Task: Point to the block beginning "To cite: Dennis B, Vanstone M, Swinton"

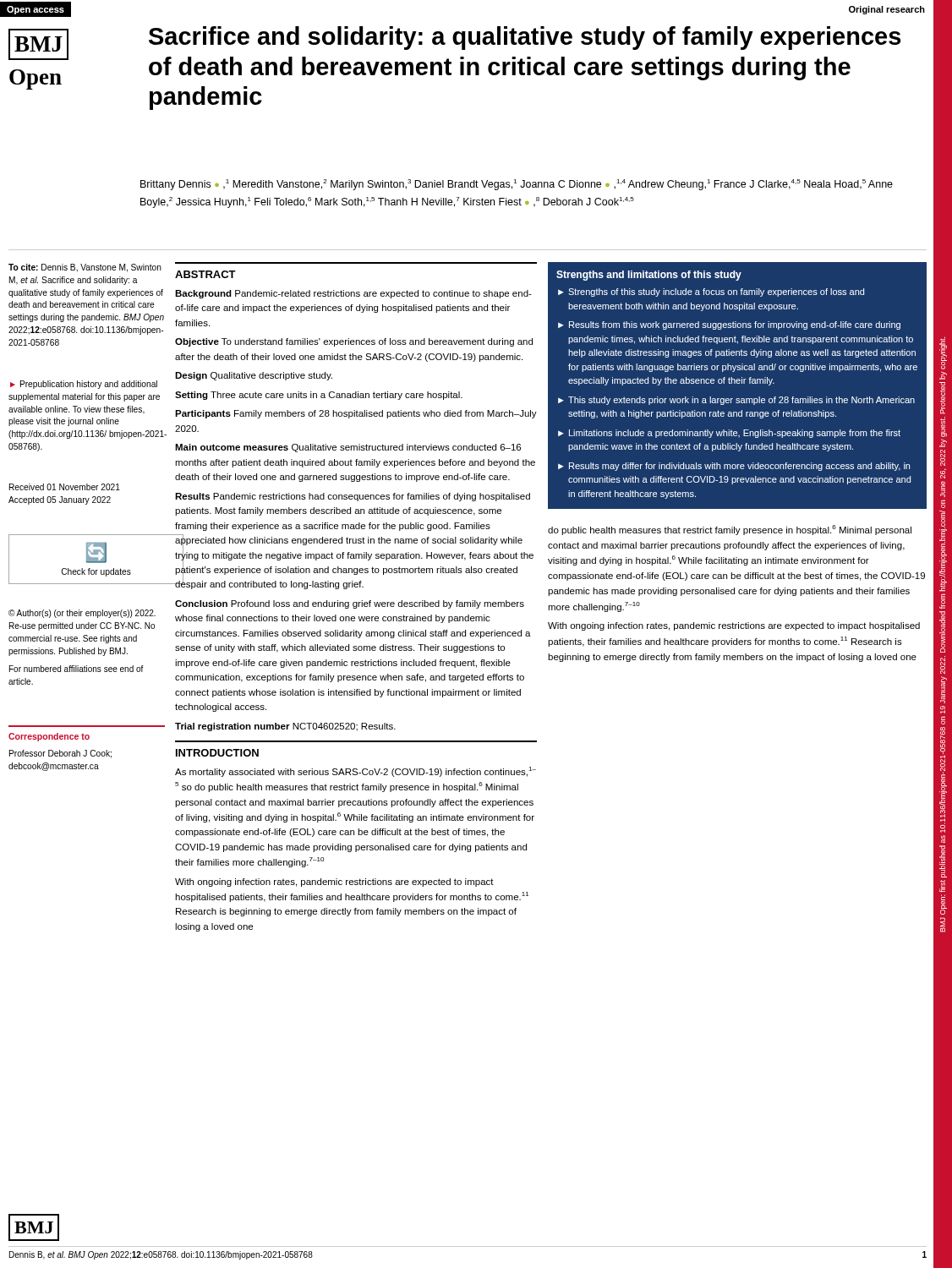Action: pos(89,306)
